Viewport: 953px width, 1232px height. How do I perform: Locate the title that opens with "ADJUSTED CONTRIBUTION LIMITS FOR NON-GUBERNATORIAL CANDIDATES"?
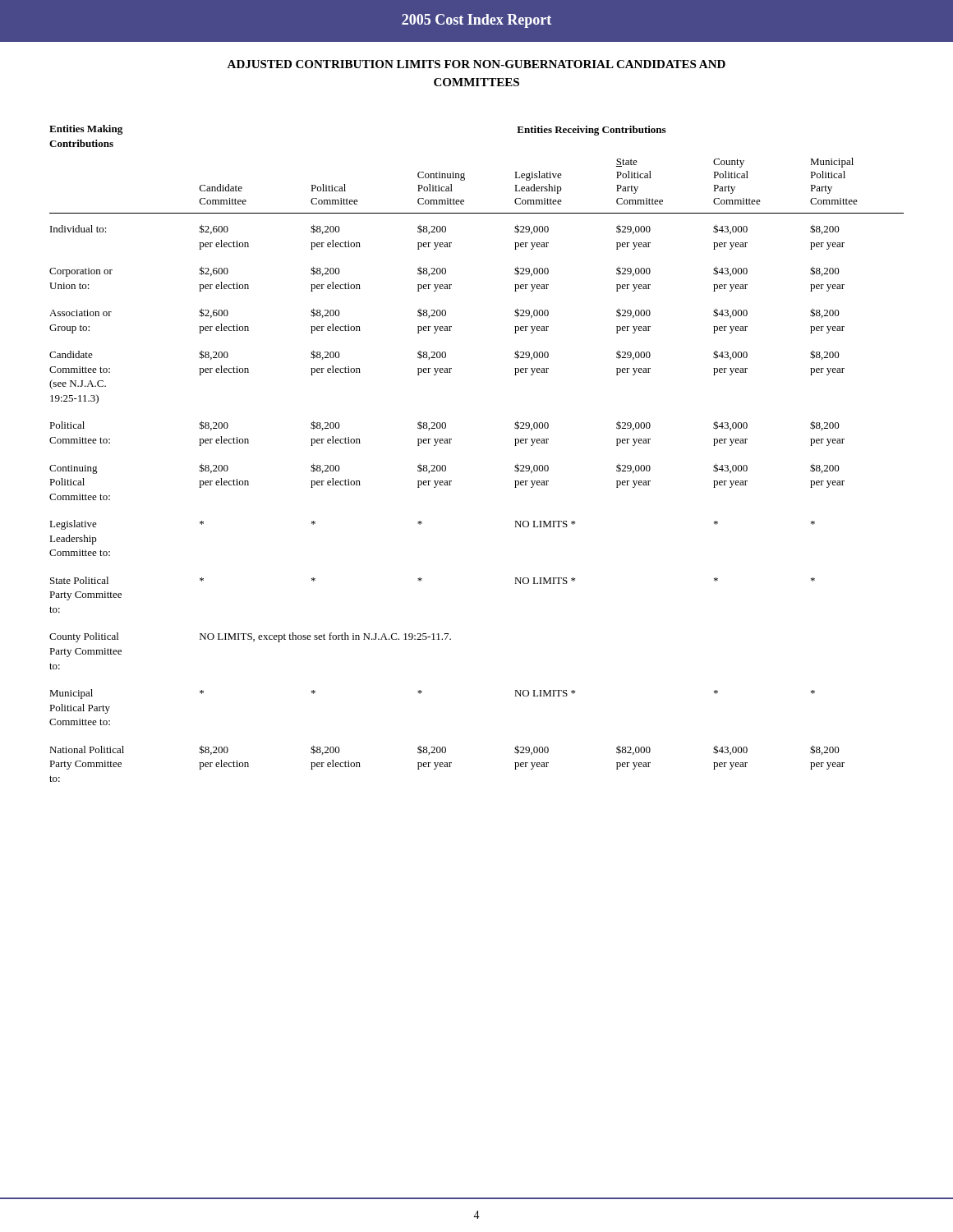coord(476,74)
